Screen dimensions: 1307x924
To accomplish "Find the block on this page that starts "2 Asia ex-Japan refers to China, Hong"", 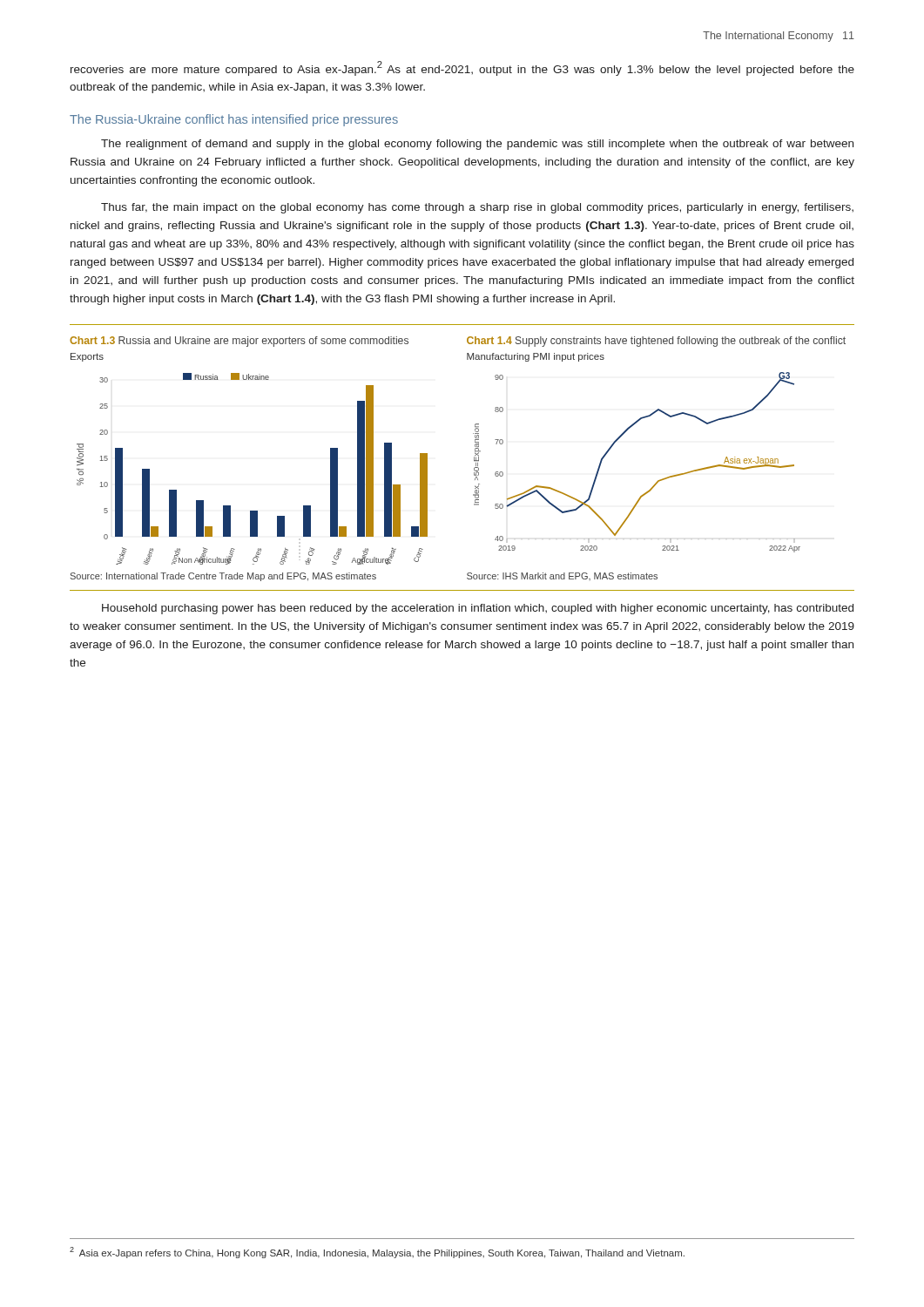I will coord(378,1251).
